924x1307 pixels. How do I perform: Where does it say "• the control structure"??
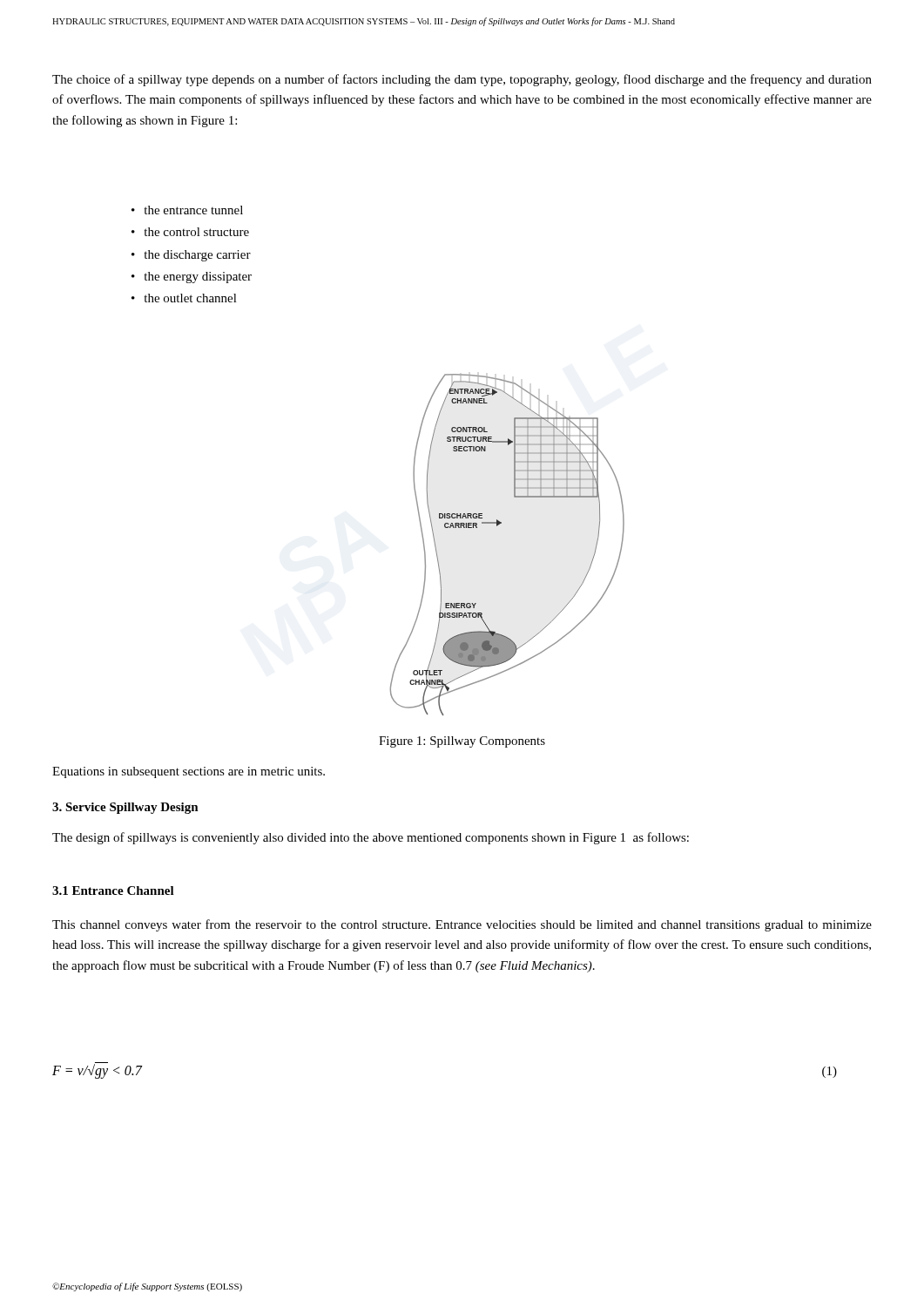(190, 233)
